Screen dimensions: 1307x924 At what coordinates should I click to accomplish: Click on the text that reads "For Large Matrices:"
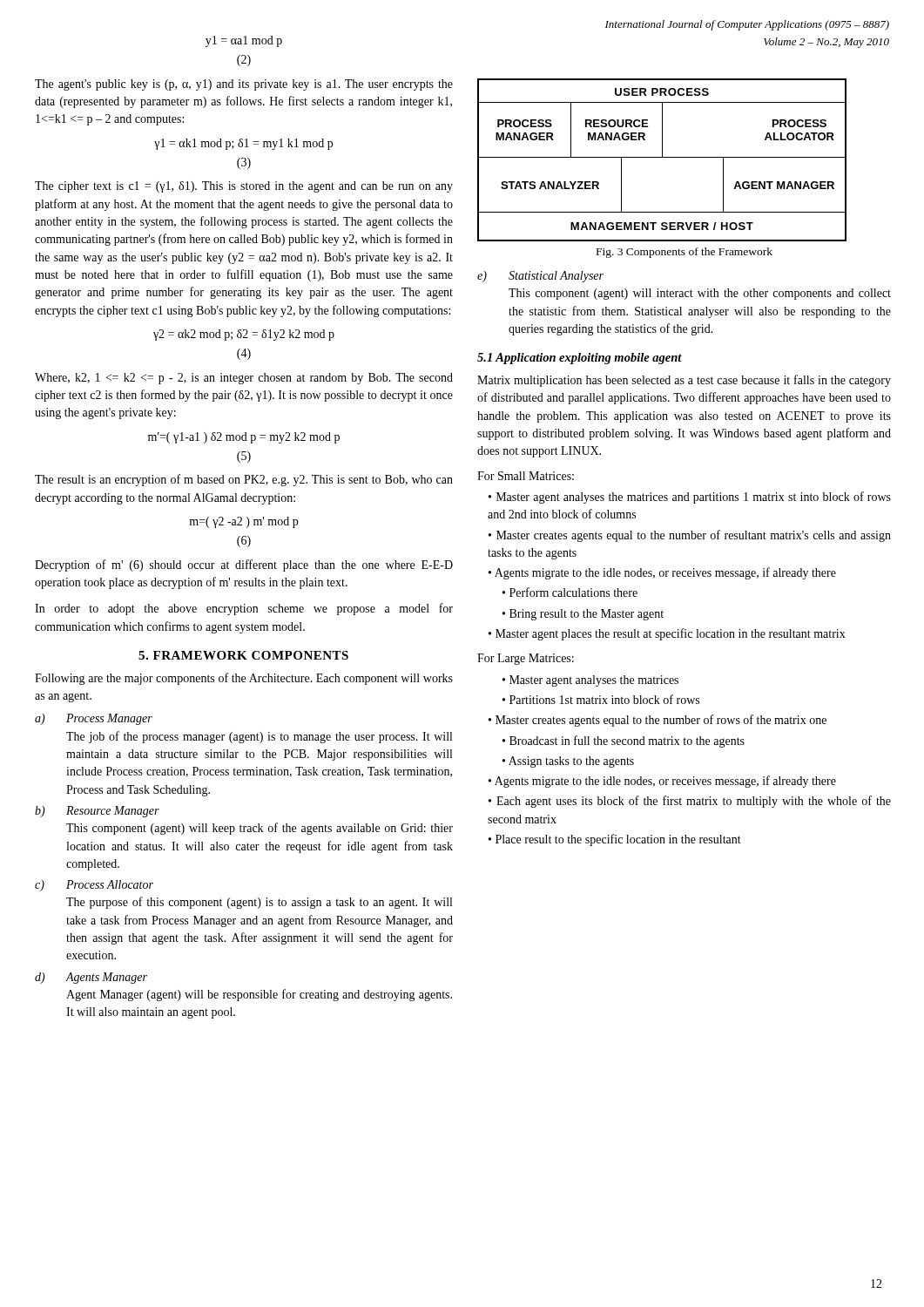526,659
